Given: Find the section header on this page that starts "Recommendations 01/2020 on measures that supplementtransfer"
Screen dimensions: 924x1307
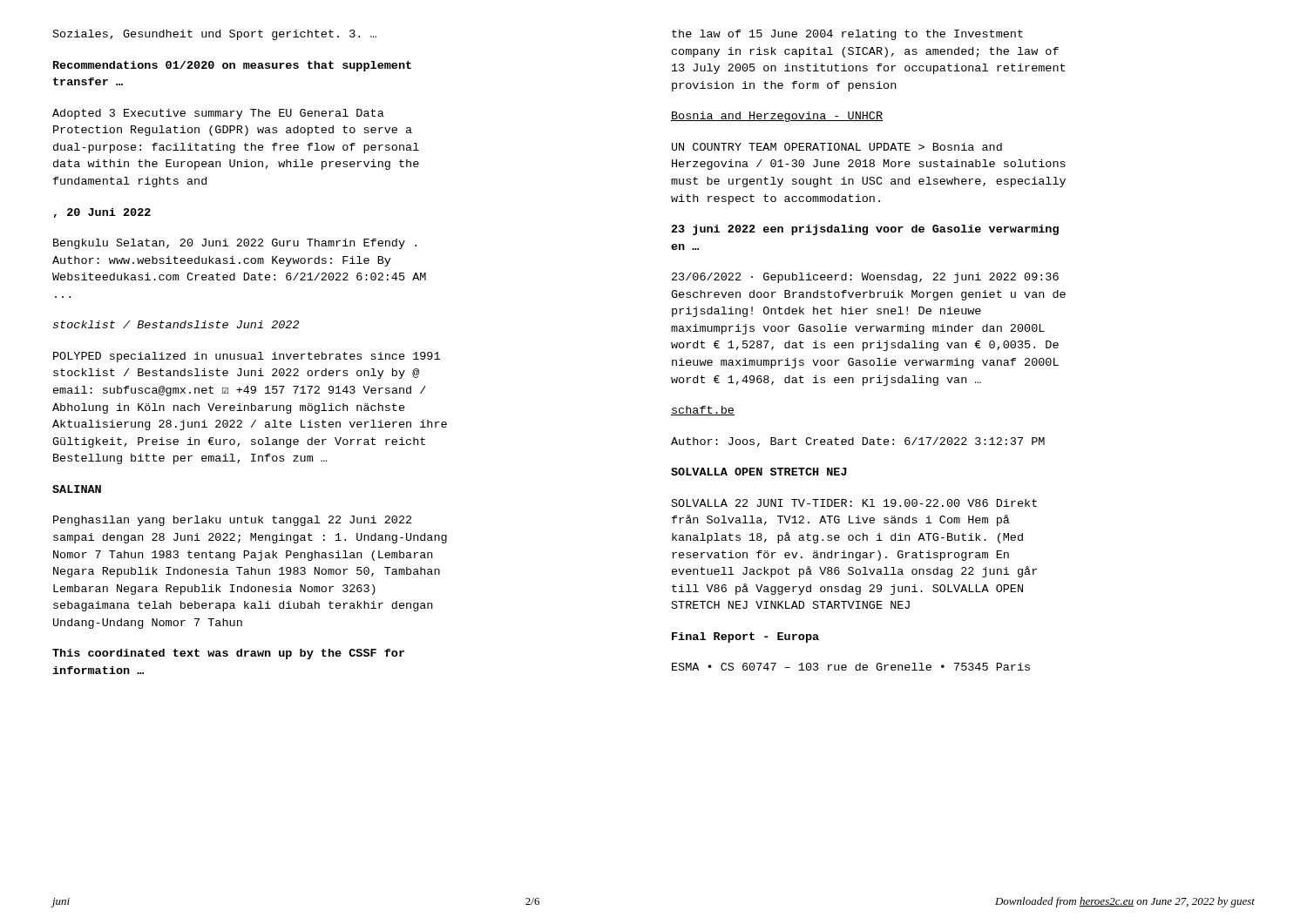Looking at the screenshot, I should 331,74.
